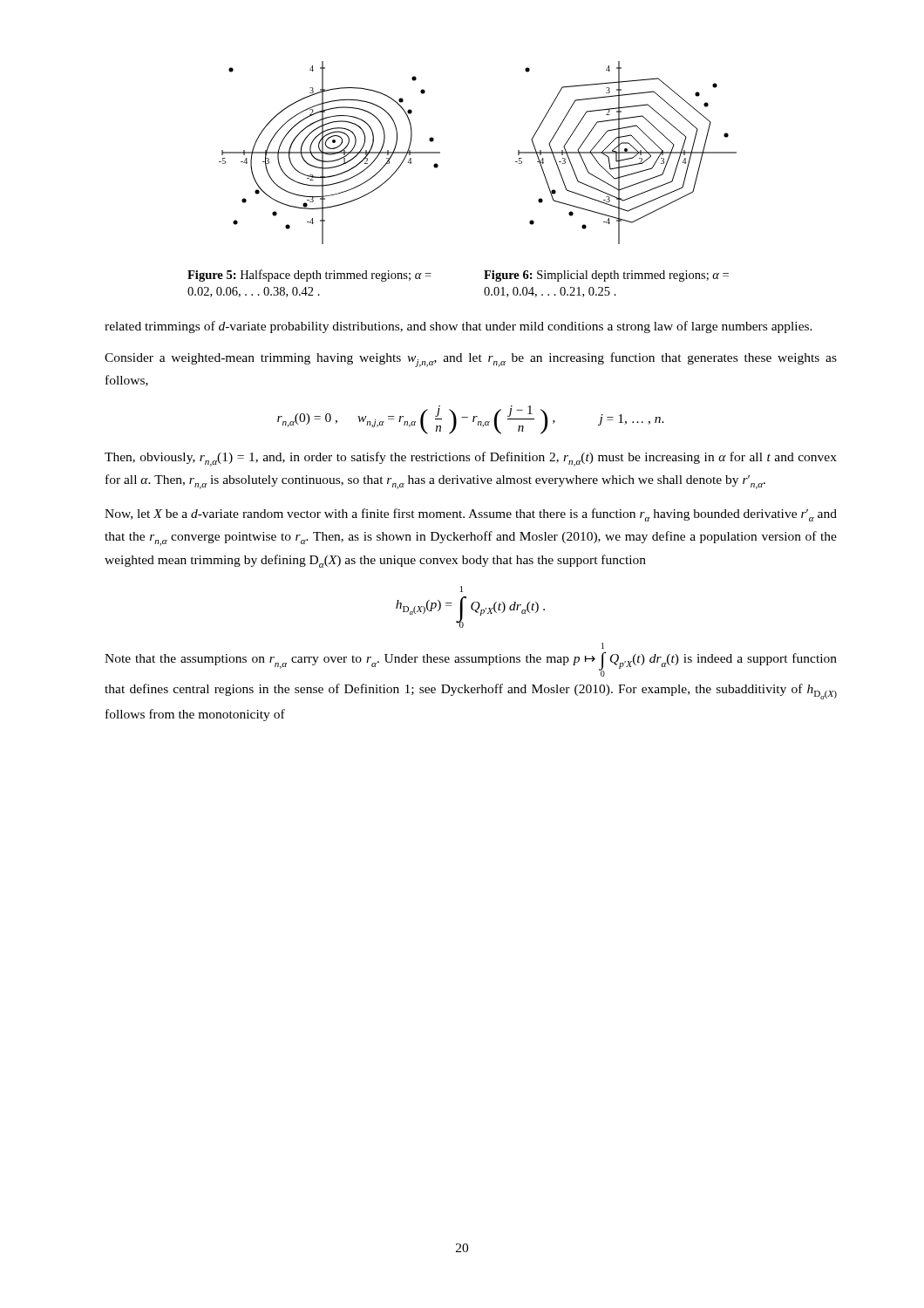Select the region starting "Then, obviously, rn,α(1) = 1,"
Viewport: 924px width, 1308px height.
(471, 469)
